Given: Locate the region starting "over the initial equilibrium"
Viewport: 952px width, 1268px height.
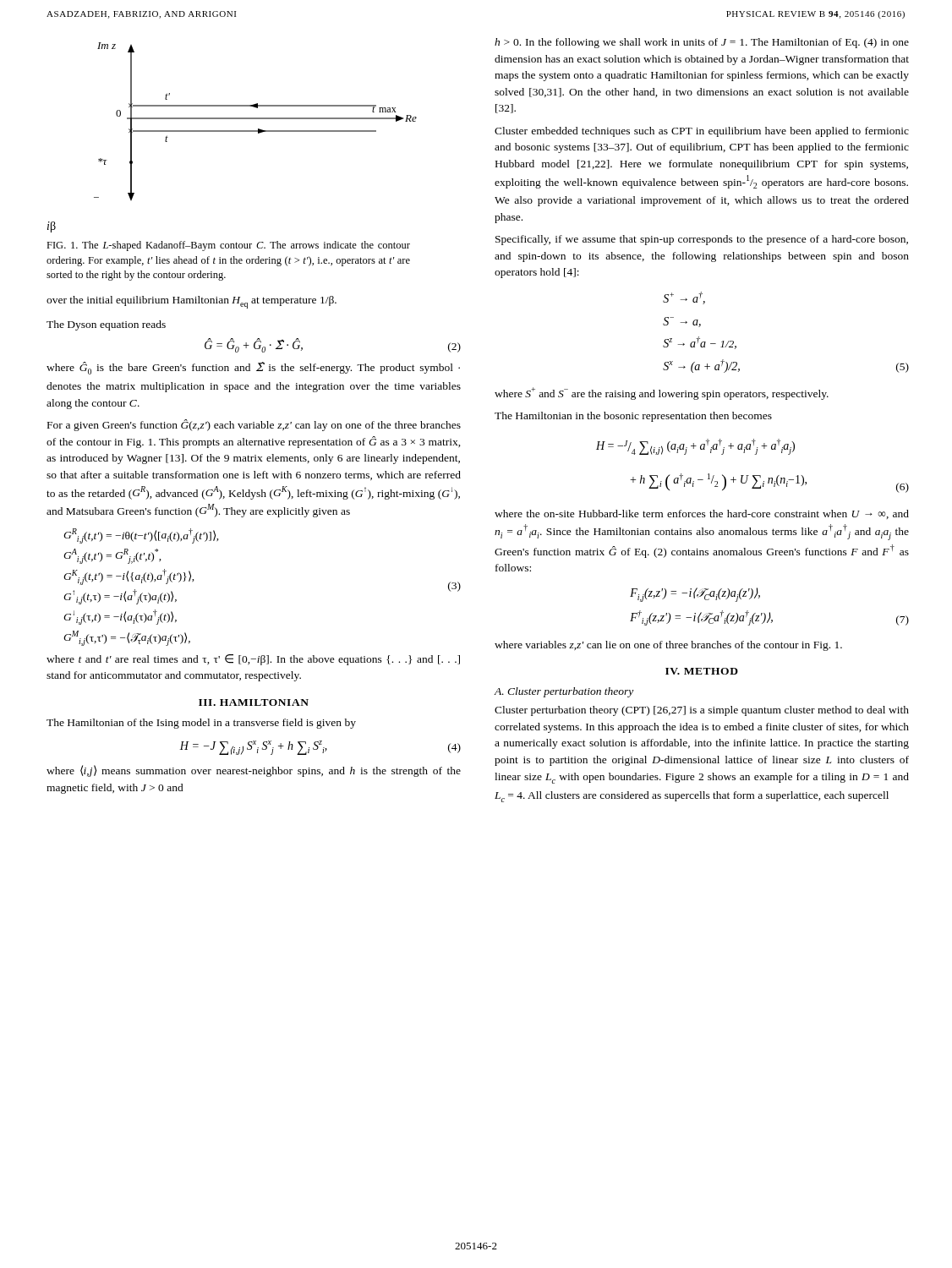Looking at the screenshot, I should coord(254,312).
